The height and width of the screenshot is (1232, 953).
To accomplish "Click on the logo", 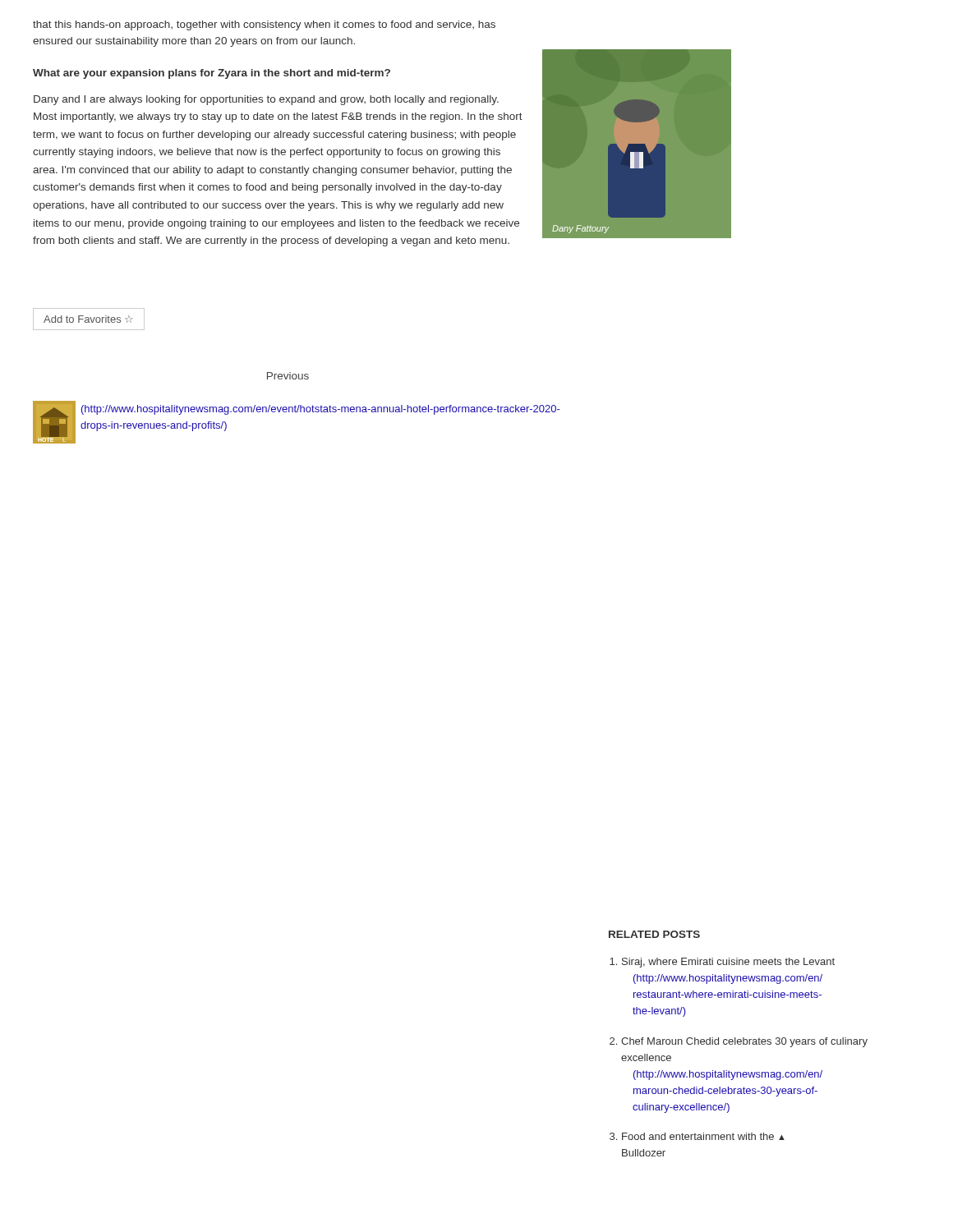I will (x=54, y=422).
